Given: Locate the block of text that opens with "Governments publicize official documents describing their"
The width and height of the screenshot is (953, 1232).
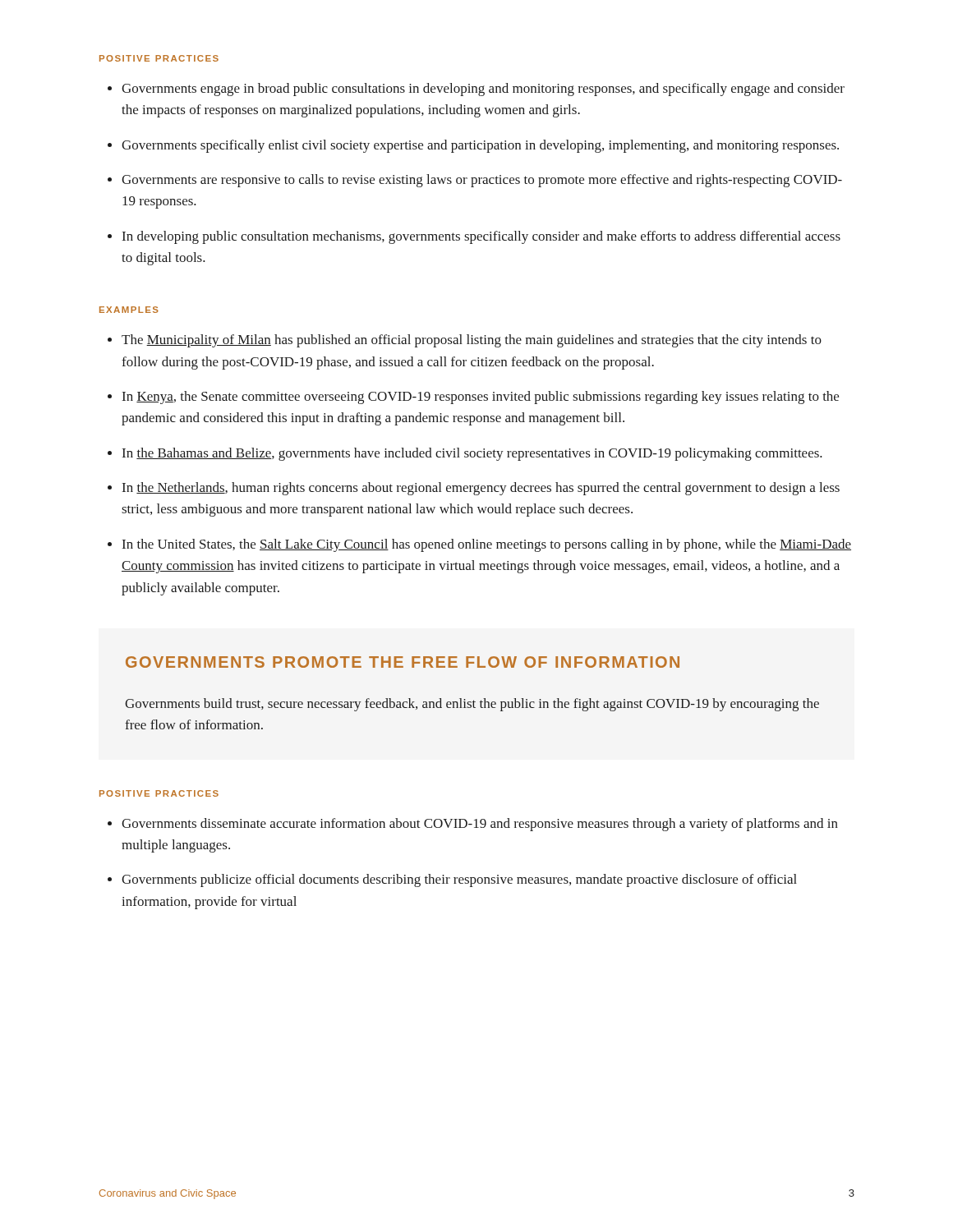Looking at the screenshot, I should 459,890.
